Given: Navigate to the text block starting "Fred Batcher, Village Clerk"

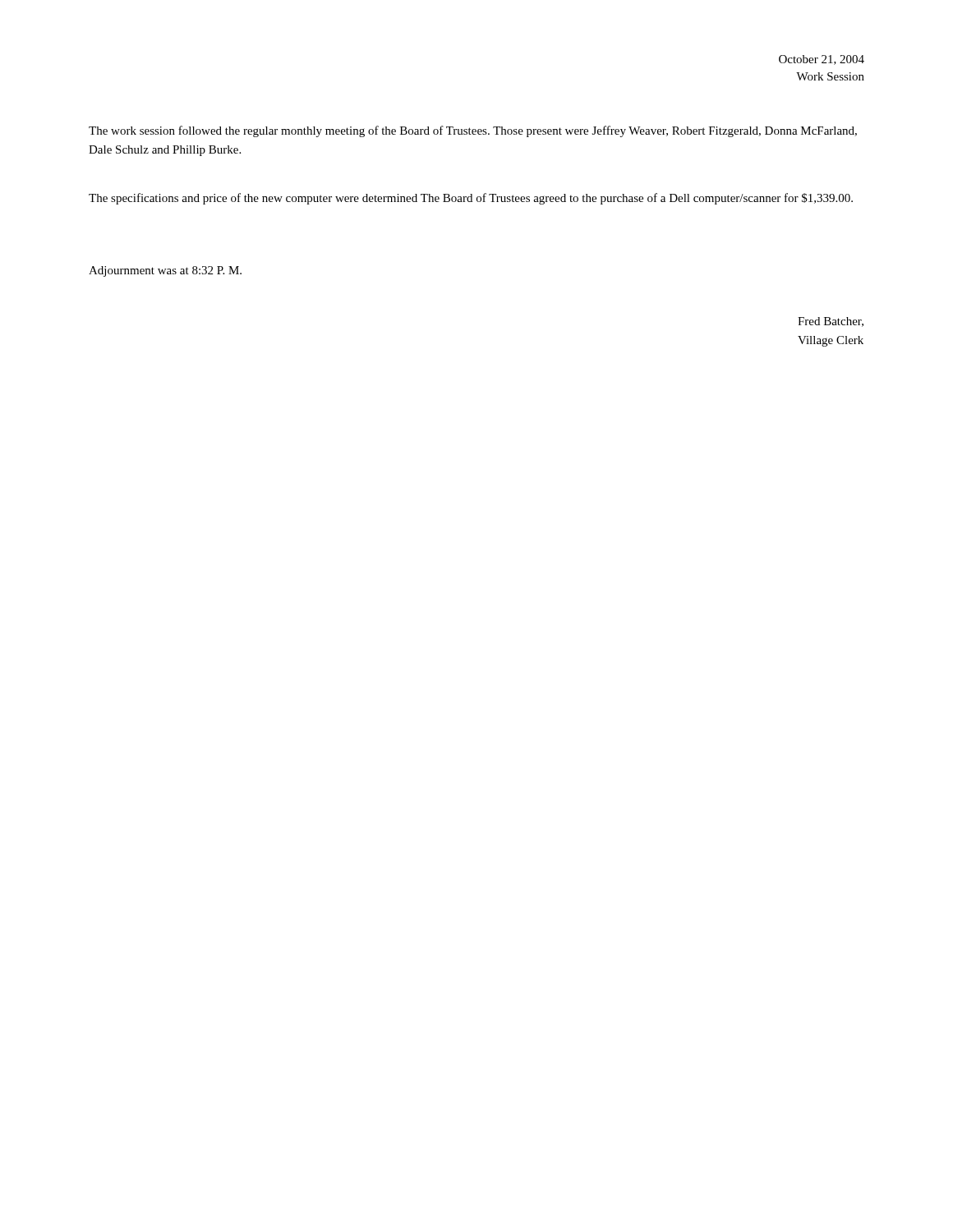Looking at the screenshot, I should coord(831,330).
